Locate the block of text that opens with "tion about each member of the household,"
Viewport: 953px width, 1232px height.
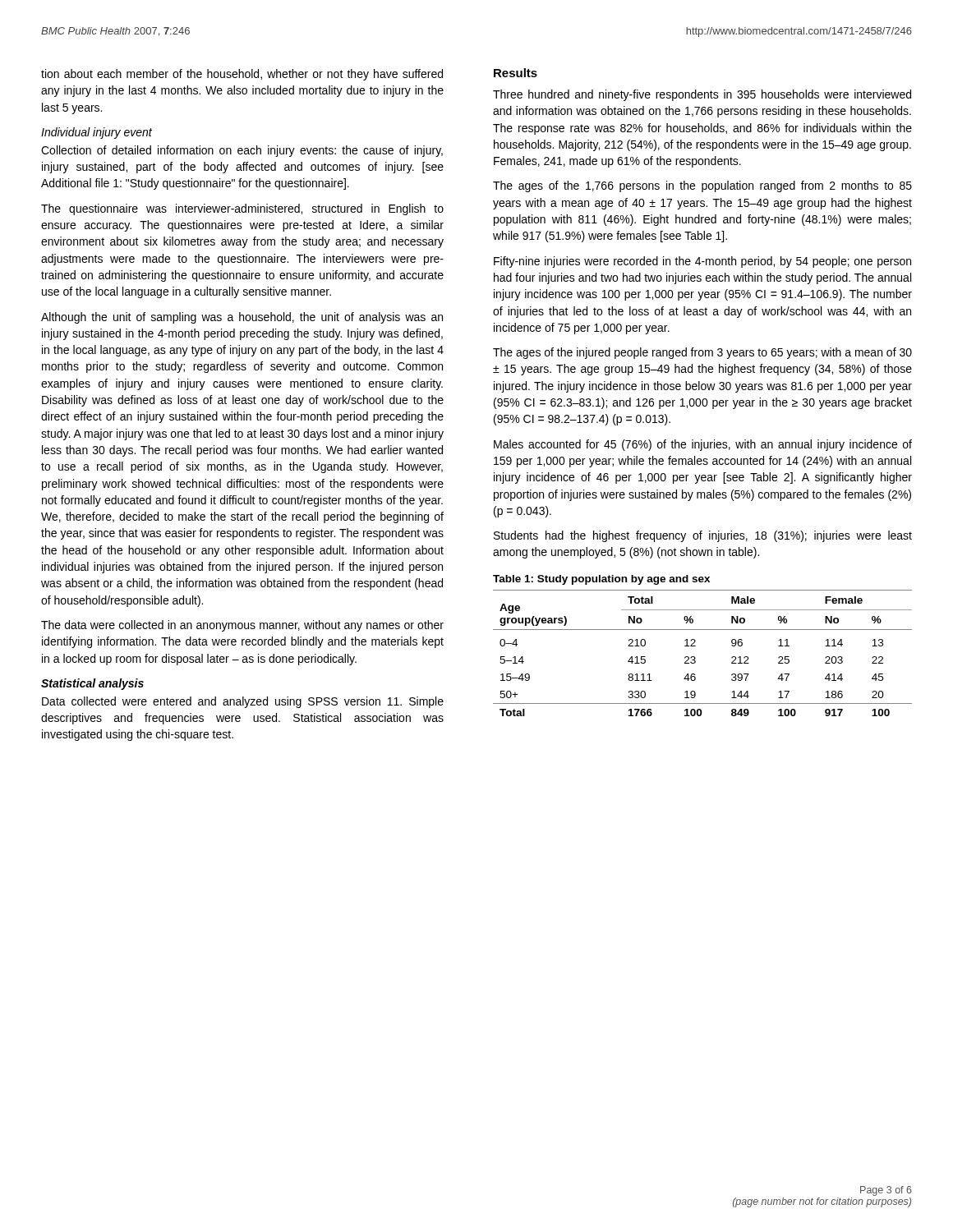[x=242, y=91]
